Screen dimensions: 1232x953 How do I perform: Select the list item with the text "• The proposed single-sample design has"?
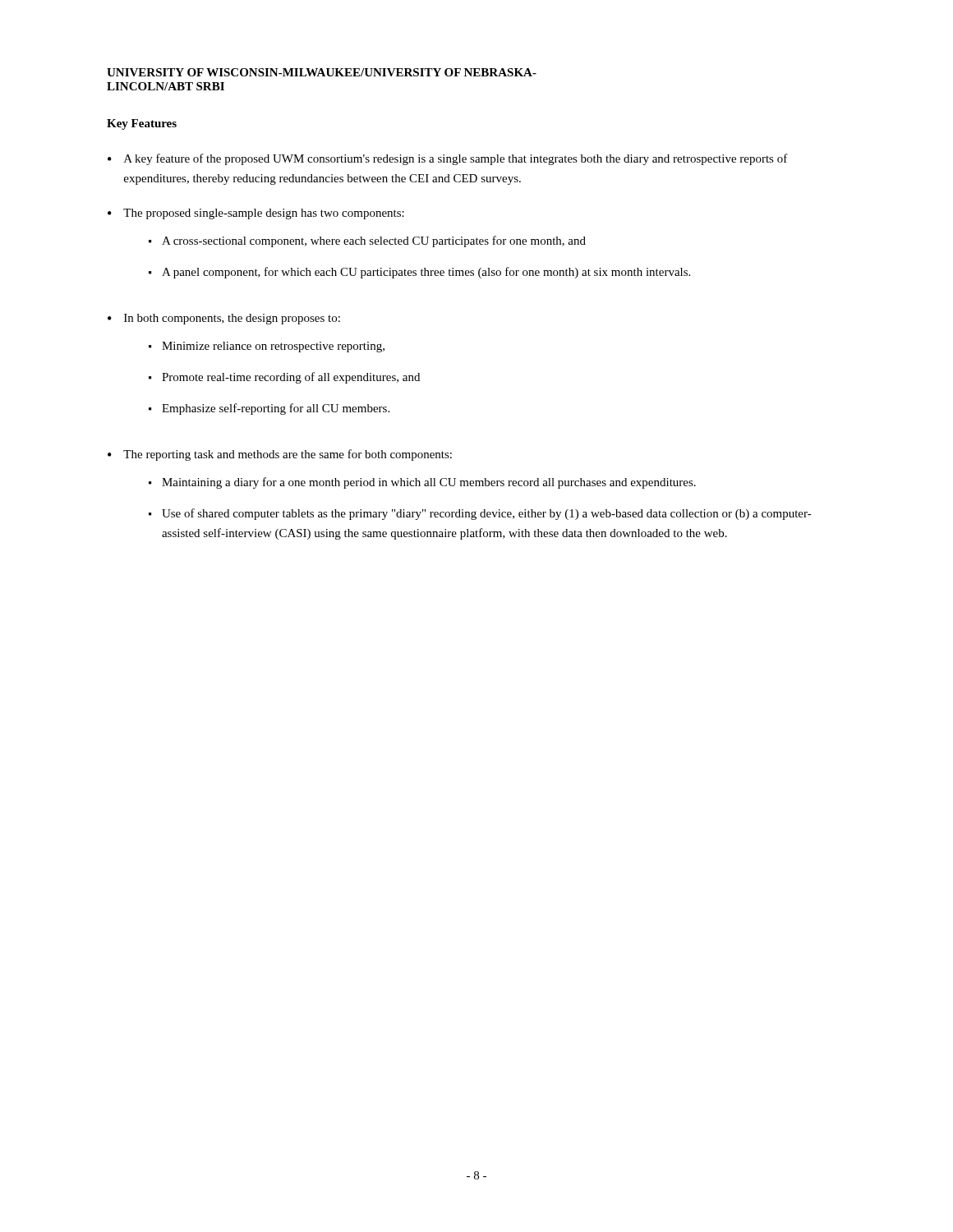tap(476, 248)
